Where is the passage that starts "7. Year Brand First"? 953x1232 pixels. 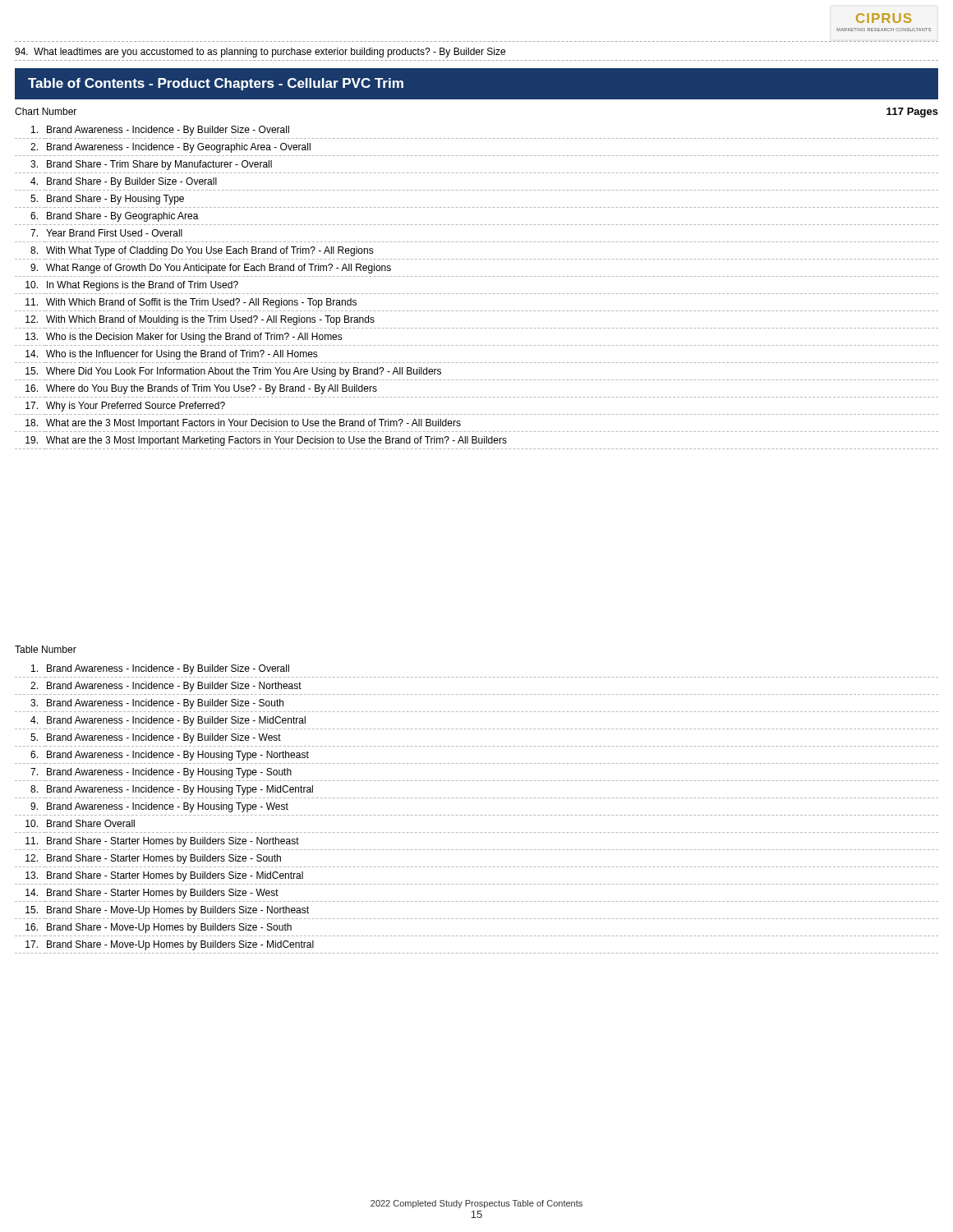click(476, 233)
